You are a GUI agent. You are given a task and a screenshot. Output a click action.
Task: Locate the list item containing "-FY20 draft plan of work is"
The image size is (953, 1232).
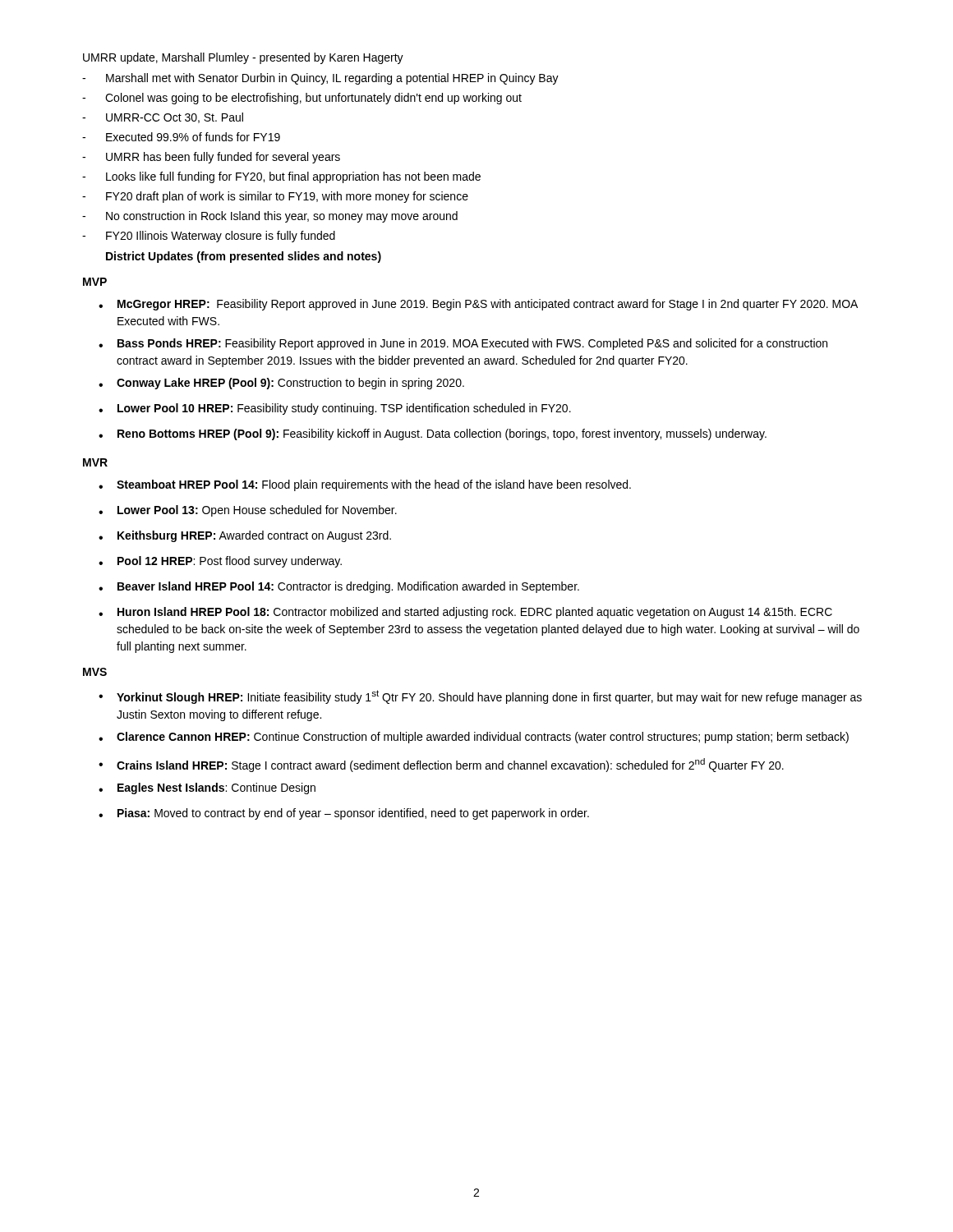pos(275,197)
